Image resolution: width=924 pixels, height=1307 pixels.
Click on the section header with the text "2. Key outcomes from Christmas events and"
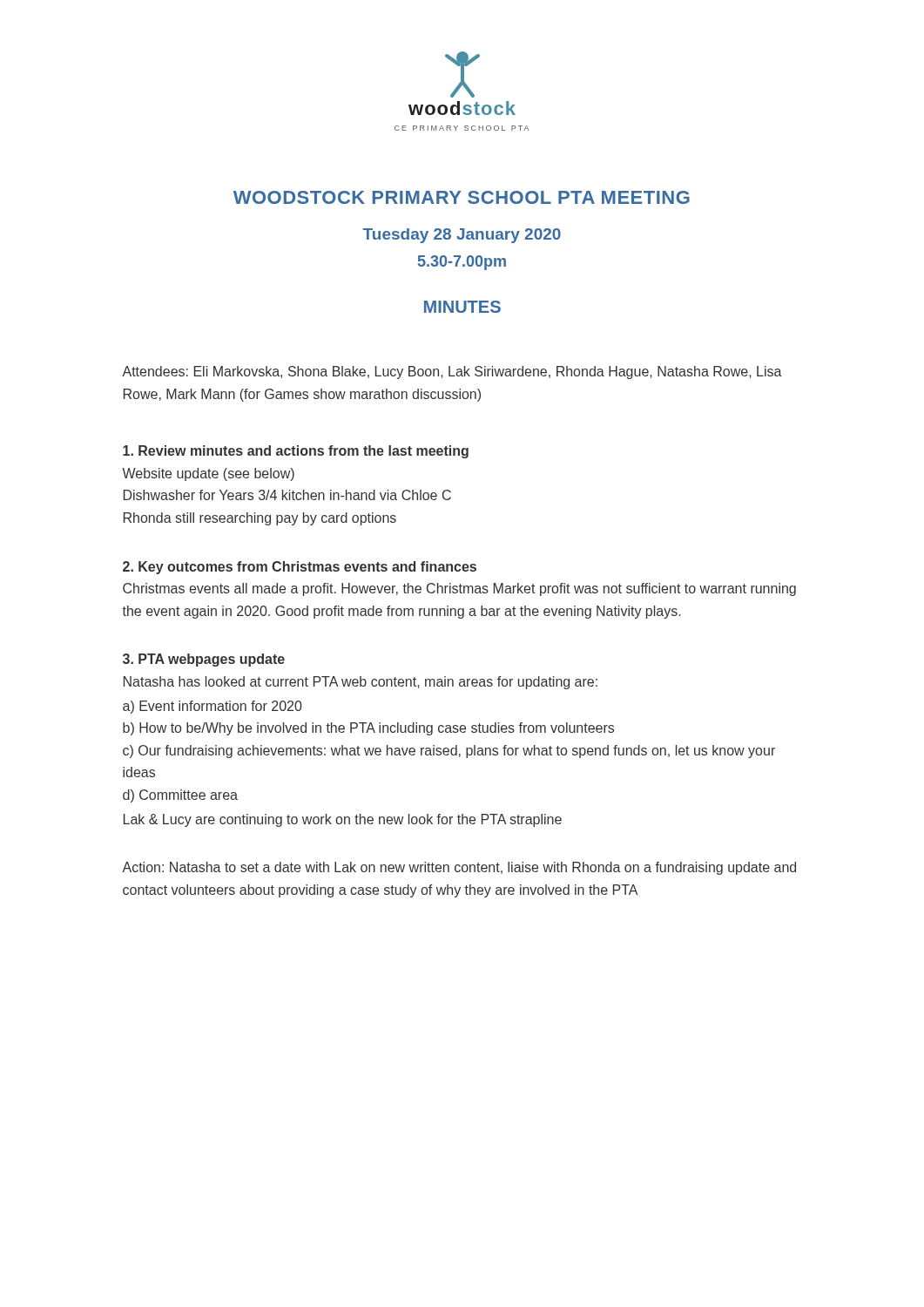point(300,566)
